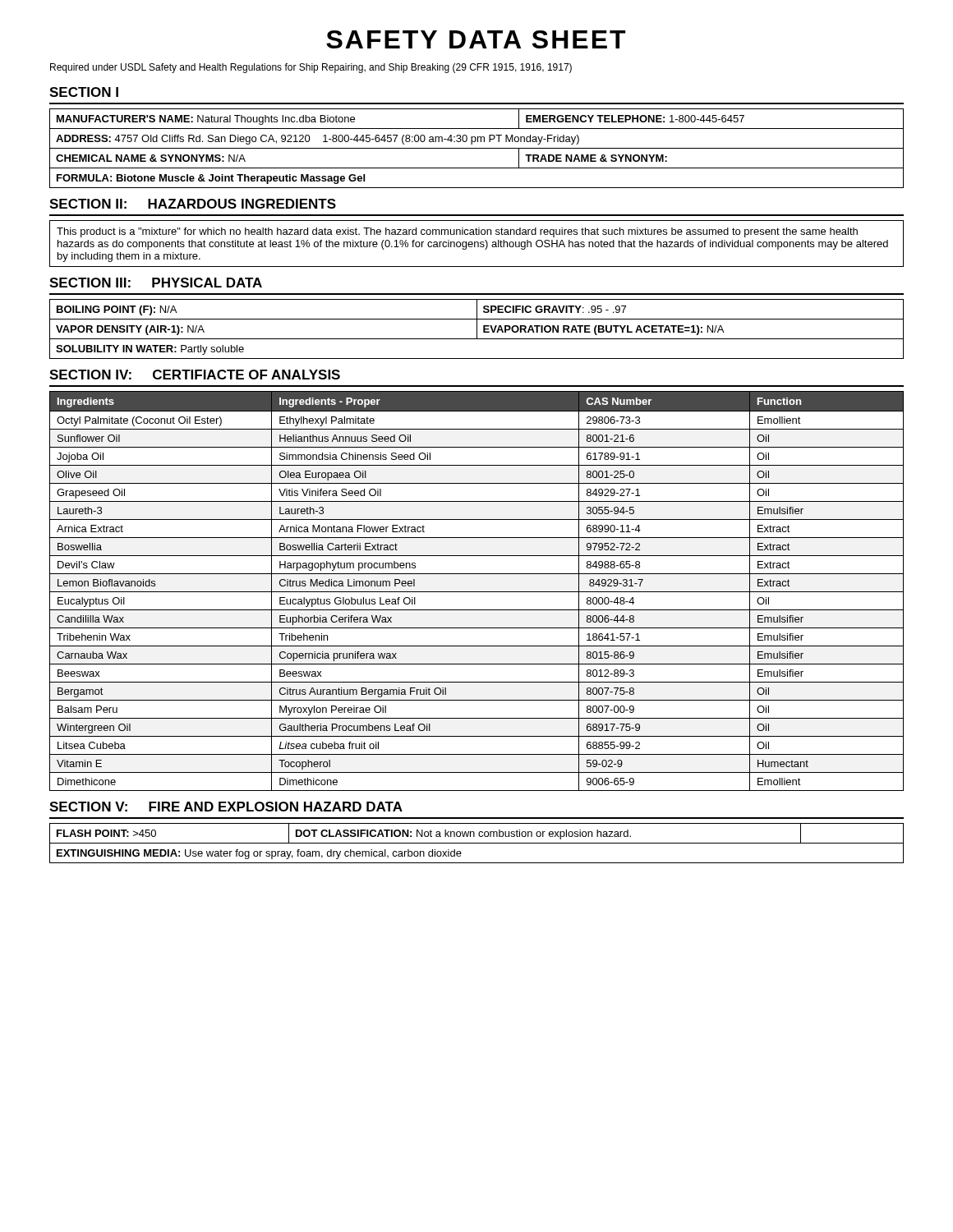Locate the table with the text "DOT CLASSIFICATION: Not"
Image resolution: width=953 pixels, height=1232 pixels.
(476, 843)
